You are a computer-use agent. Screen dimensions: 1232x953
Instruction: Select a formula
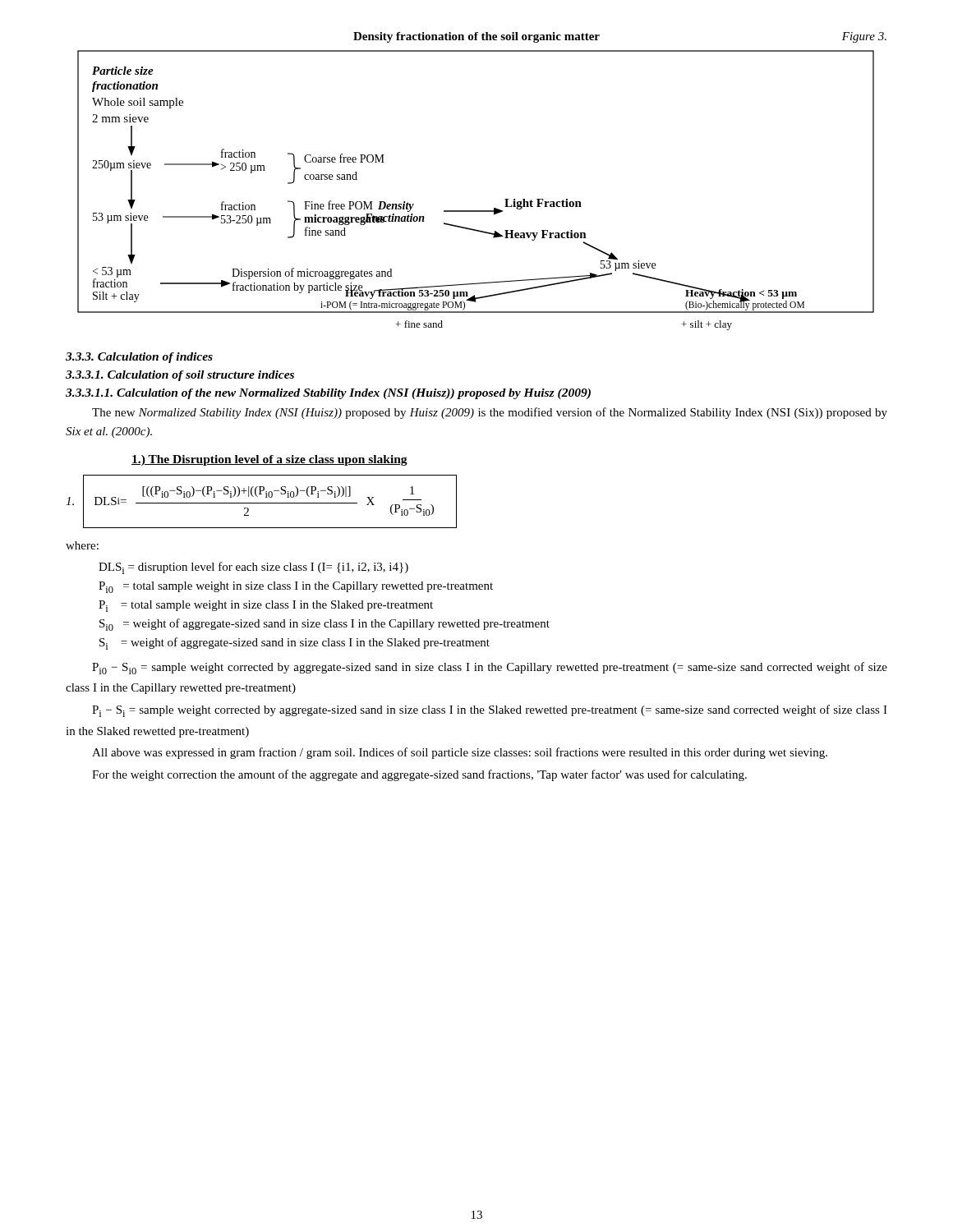[261, 501]
